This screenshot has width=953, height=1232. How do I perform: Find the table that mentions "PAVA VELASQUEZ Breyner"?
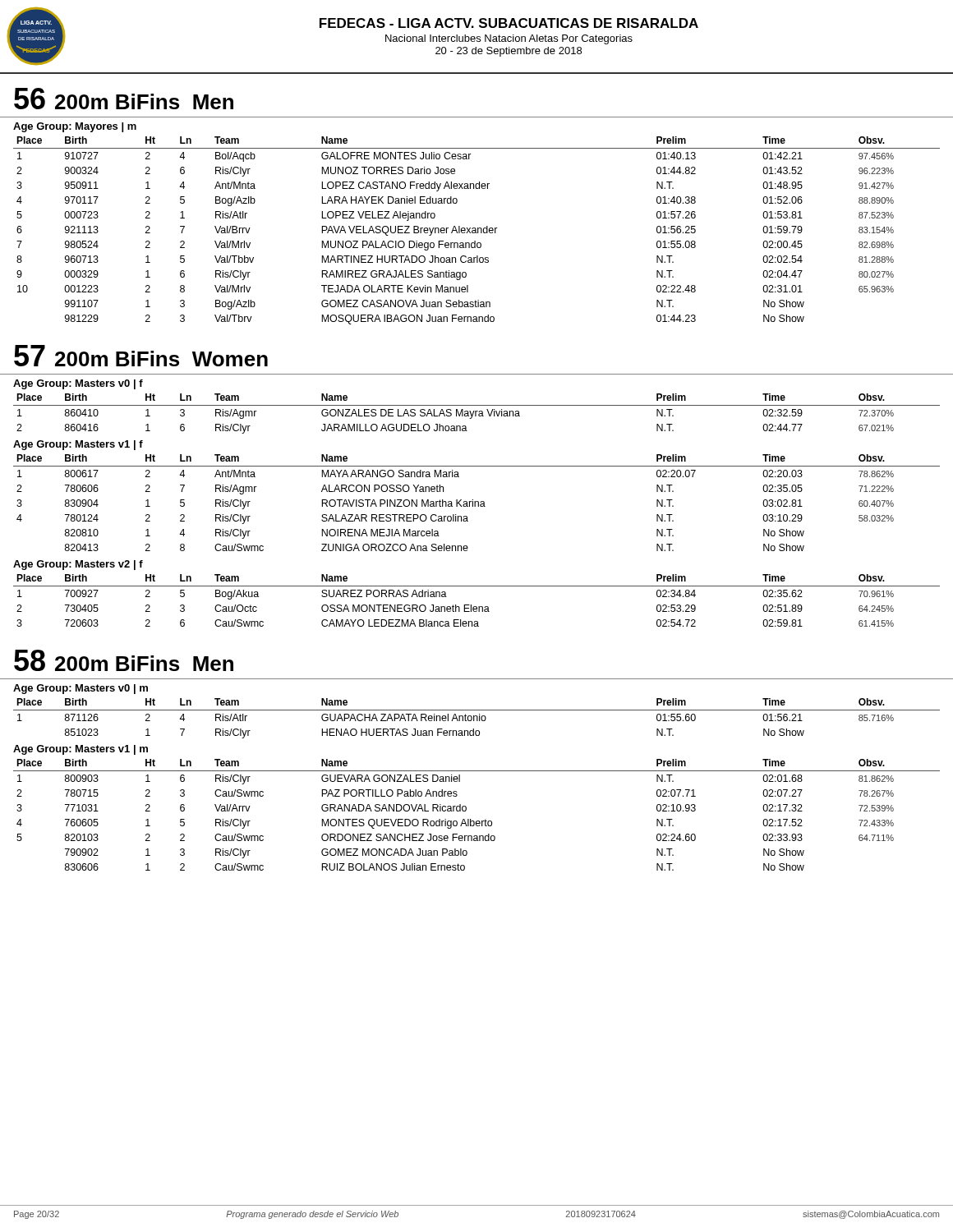point(476,230)
